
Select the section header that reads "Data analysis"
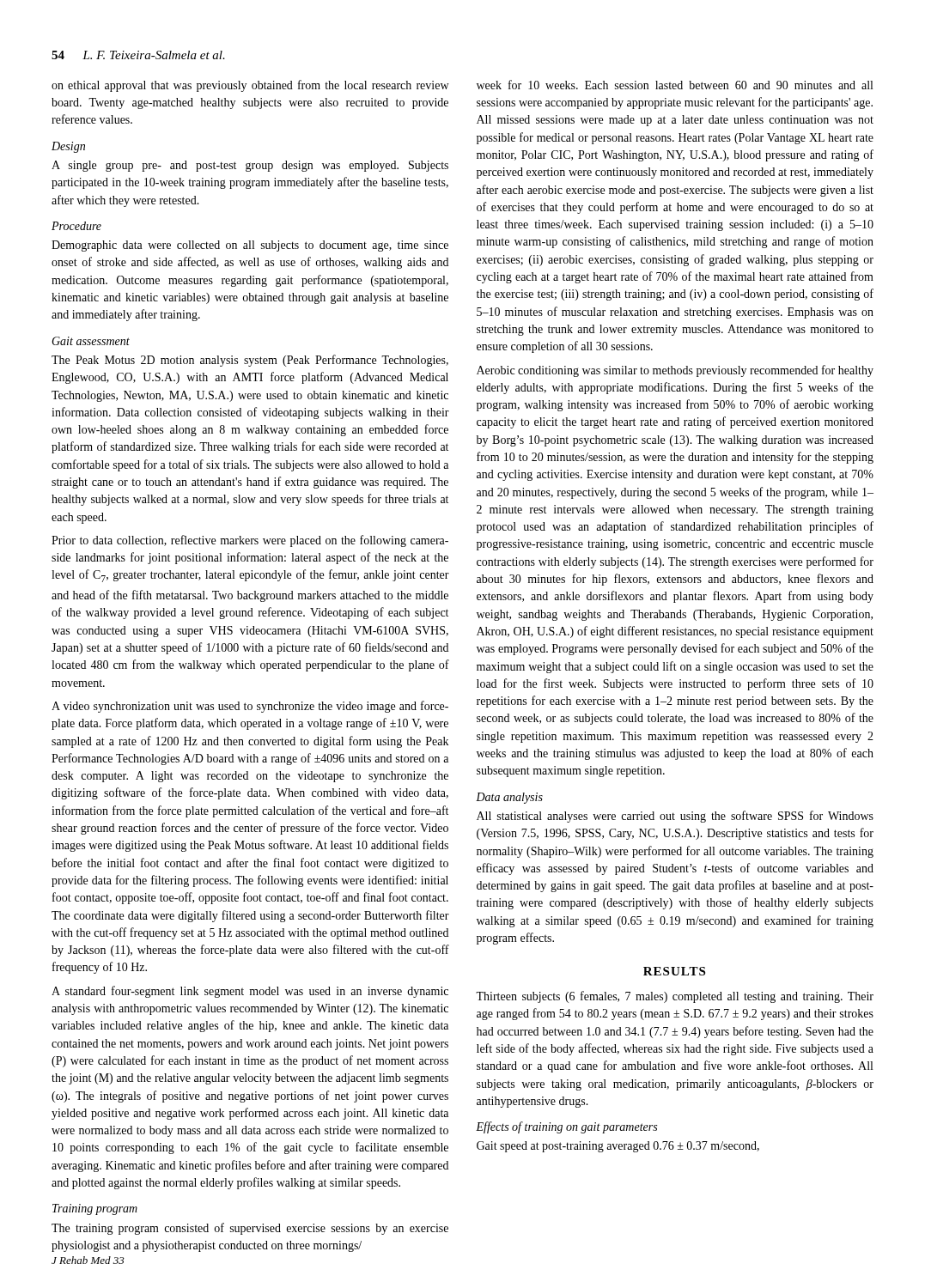click(509, 797)
